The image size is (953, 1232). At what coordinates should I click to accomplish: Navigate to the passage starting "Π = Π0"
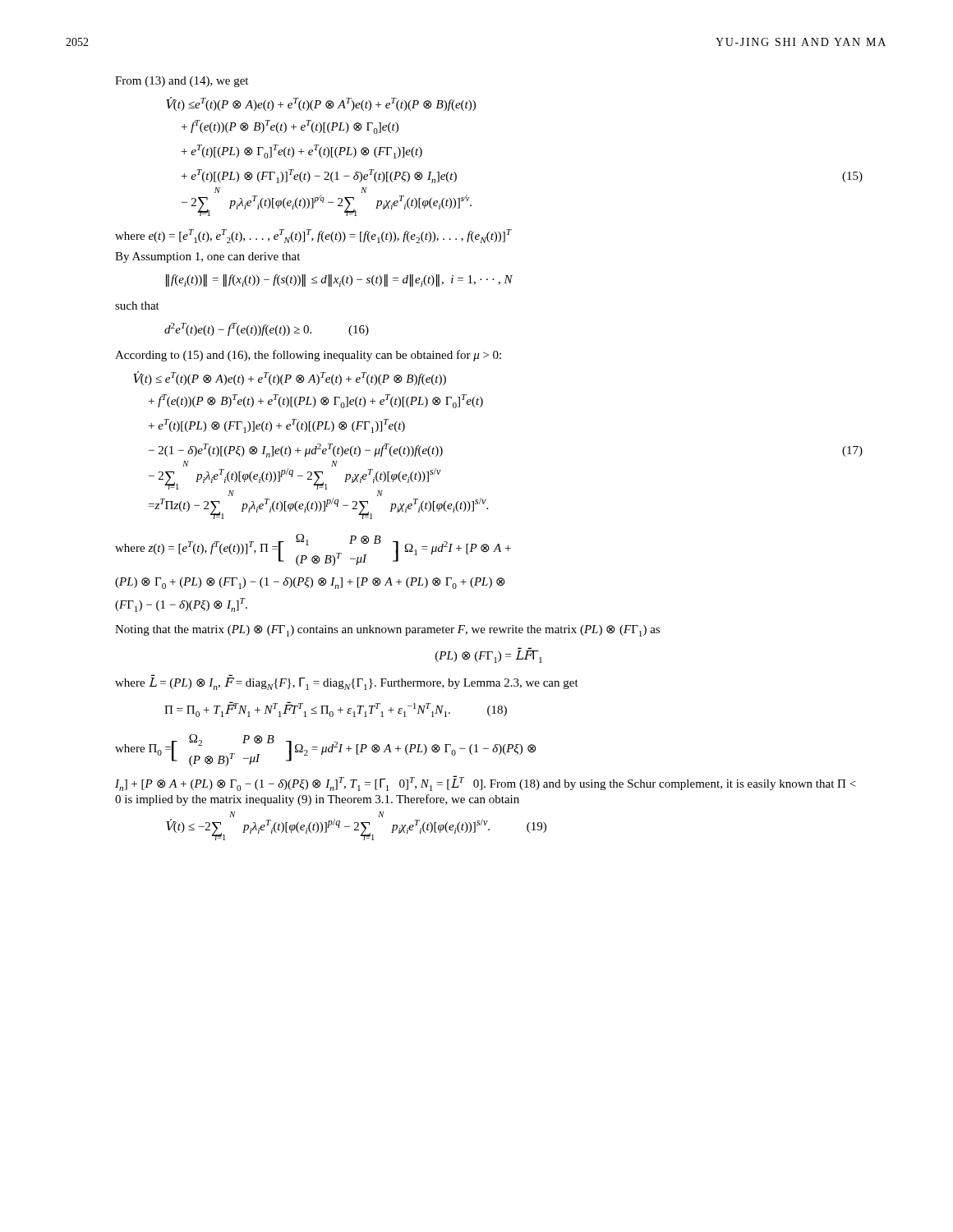click(336, 710)
